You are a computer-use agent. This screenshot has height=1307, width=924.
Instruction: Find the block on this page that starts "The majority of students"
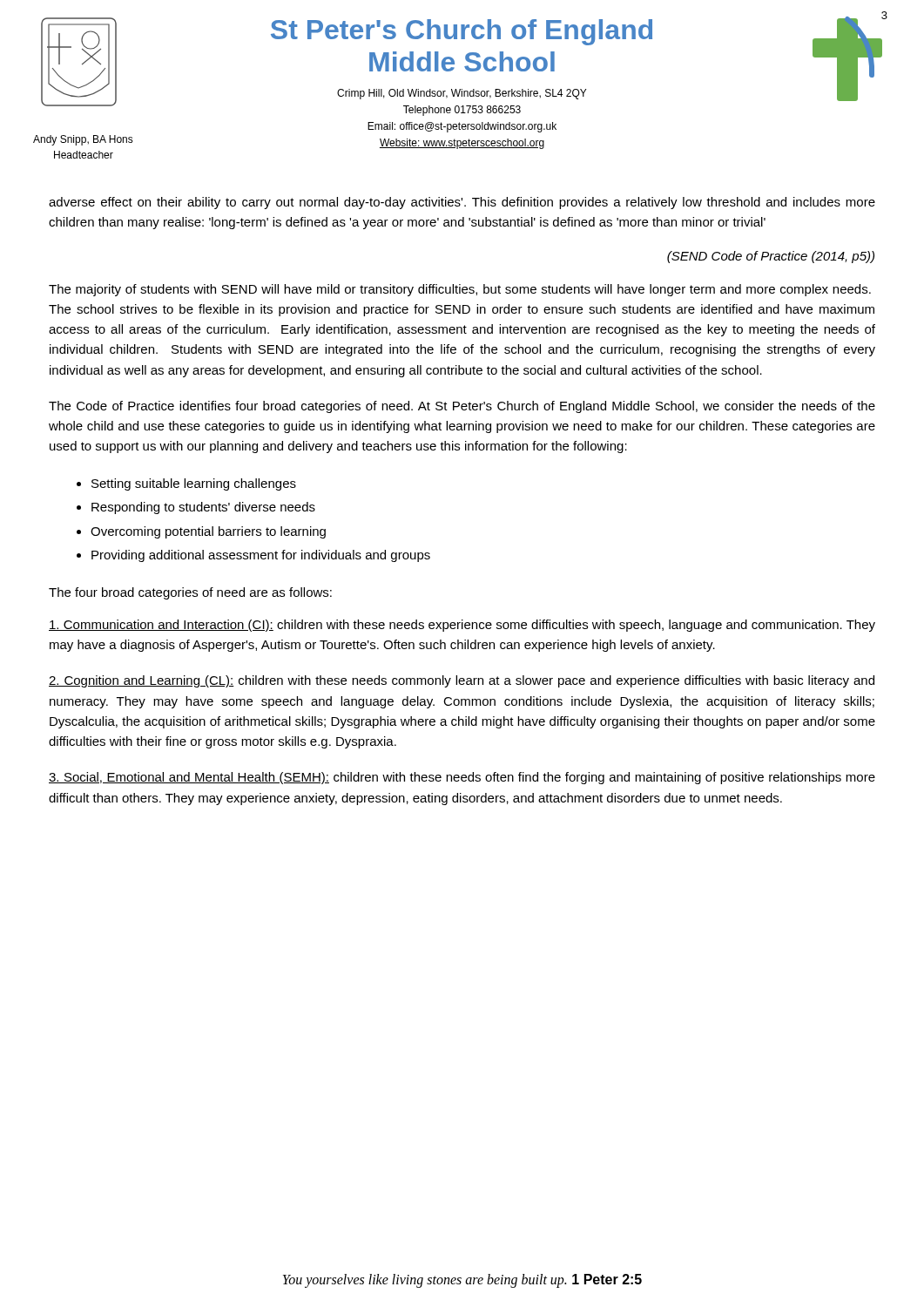pyautogui.click(x=462, y=329)
